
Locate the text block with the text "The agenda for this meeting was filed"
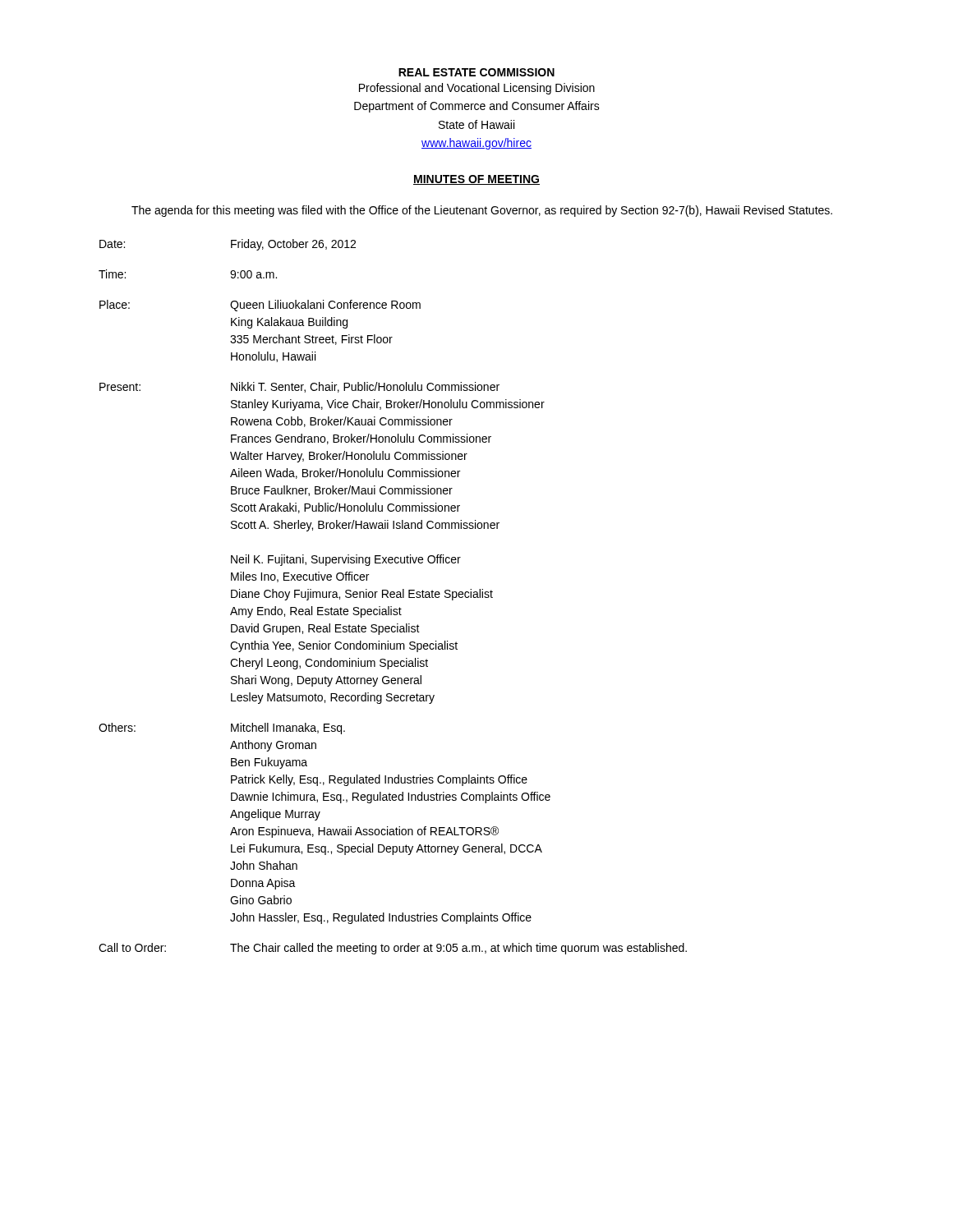[482, 210]
